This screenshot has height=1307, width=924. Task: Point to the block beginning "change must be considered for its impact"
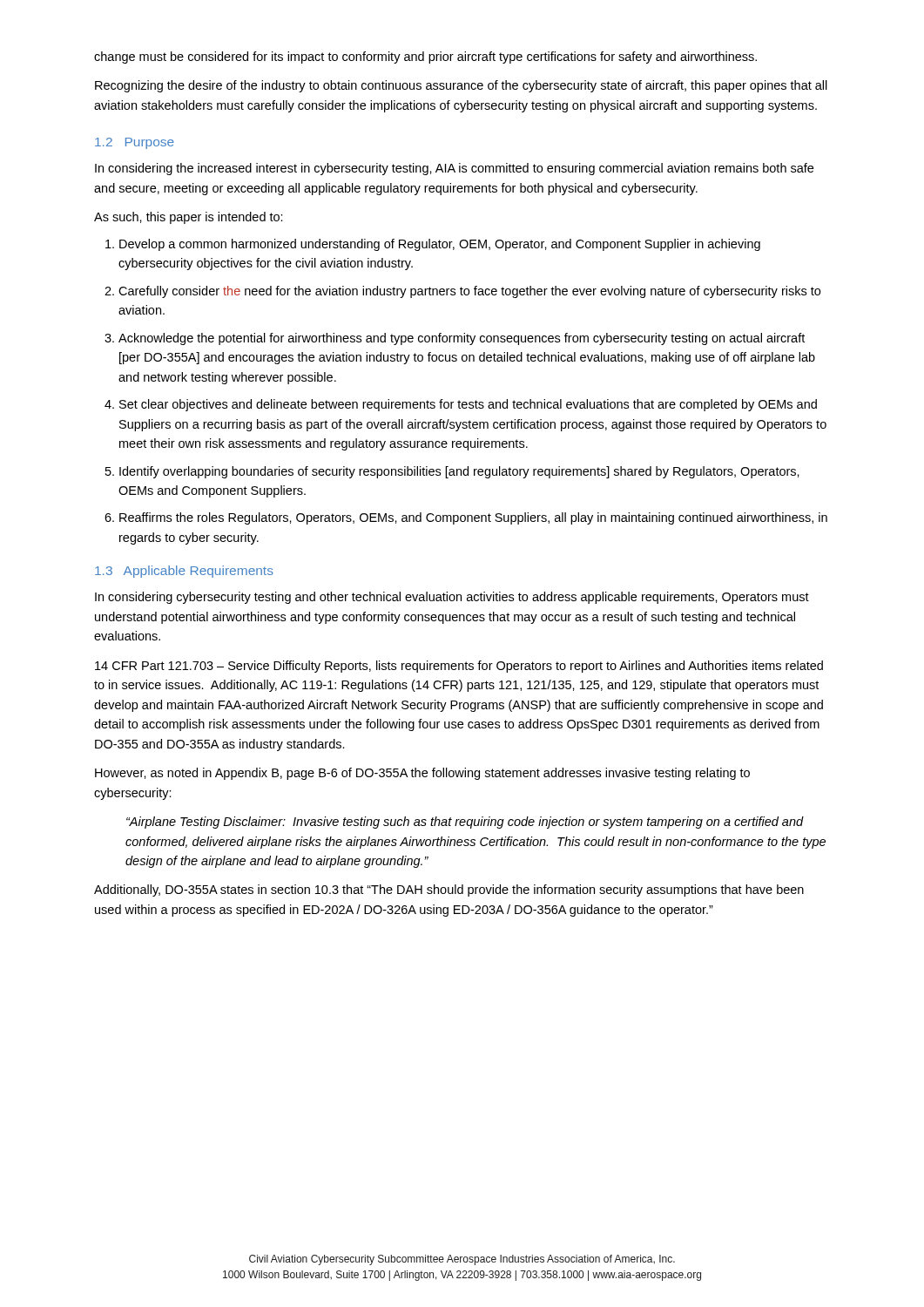coord(426,57)
